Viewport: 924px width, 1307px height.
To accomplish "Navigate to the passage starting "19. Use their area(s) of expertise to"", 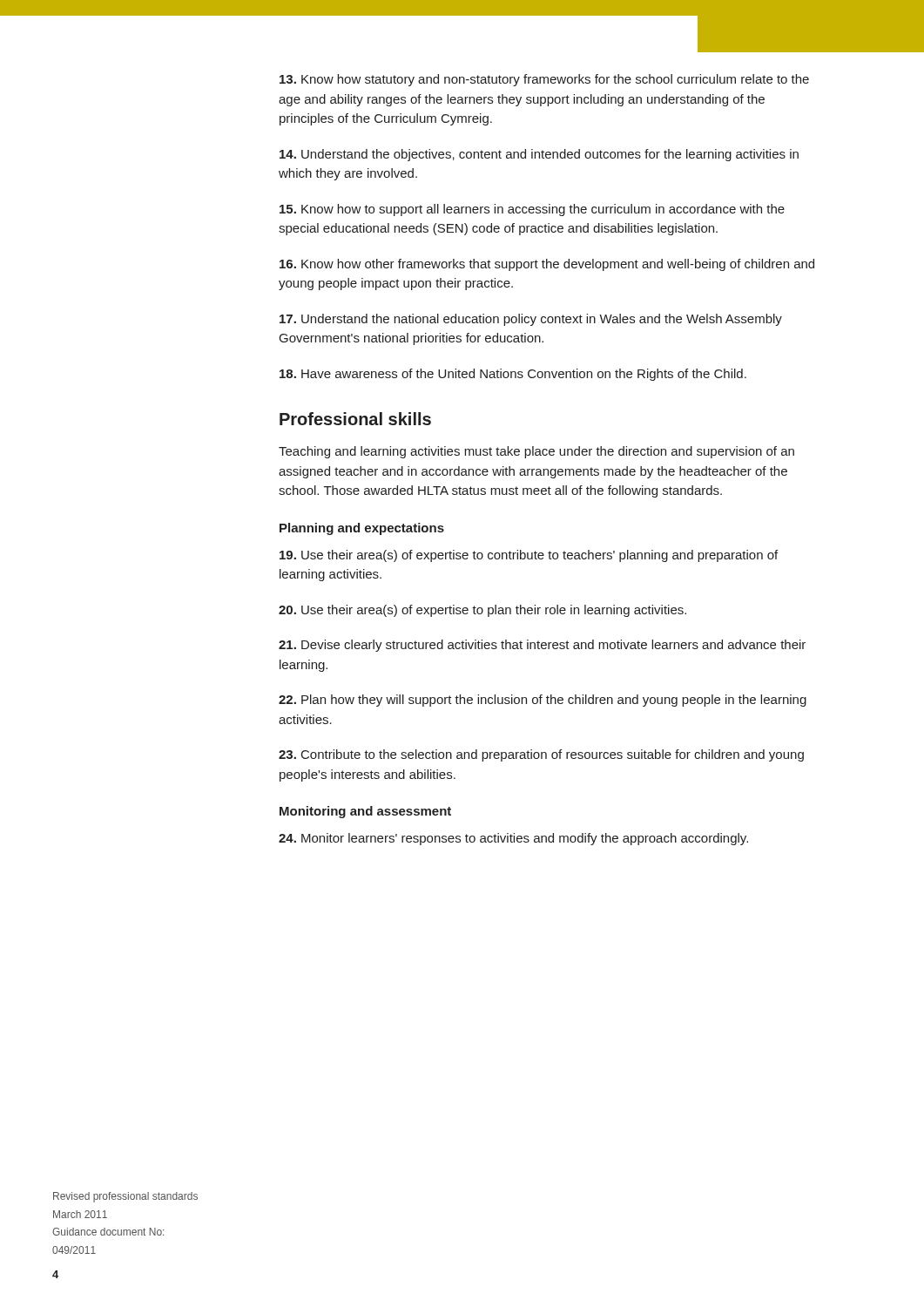I will (528, 564).
